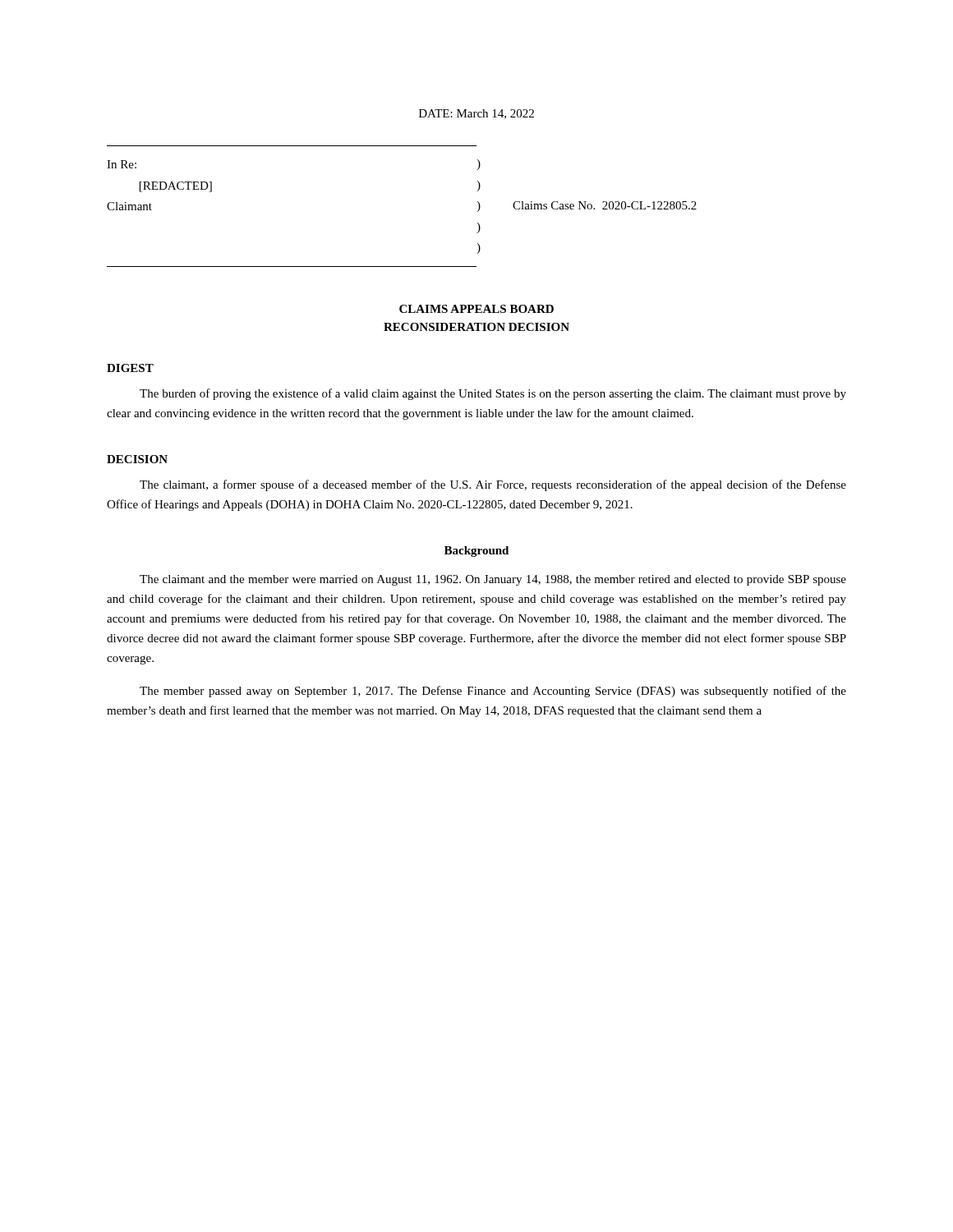The height and width of the screenshot is (1232, 953).
Task: Select the table that reads "In Re: [REDACTED] Claimant )"
Action: [x=476, y=206]
